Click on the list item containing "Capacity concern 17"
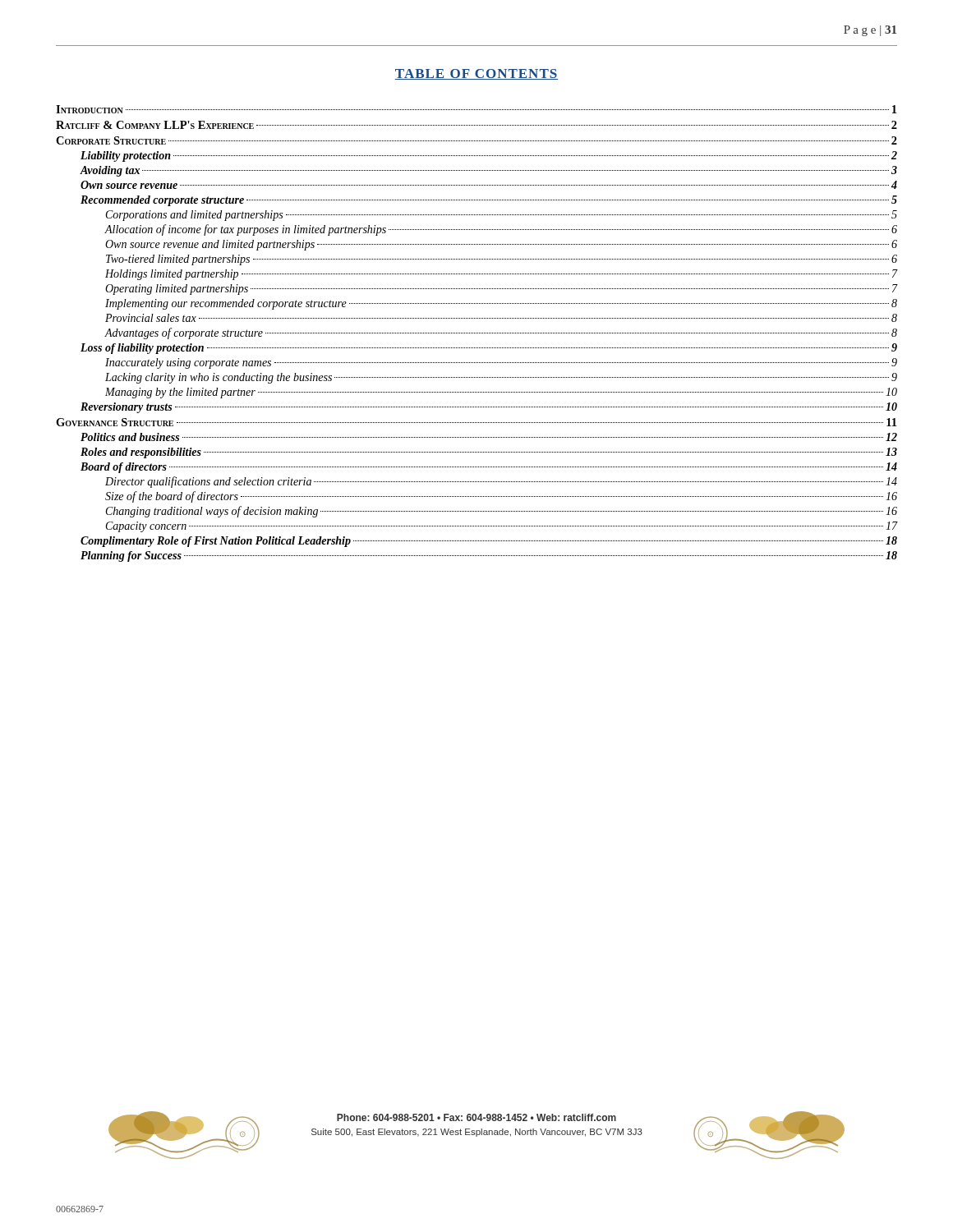Screen dimensions: 1232x953 click(x=501, y=526)
